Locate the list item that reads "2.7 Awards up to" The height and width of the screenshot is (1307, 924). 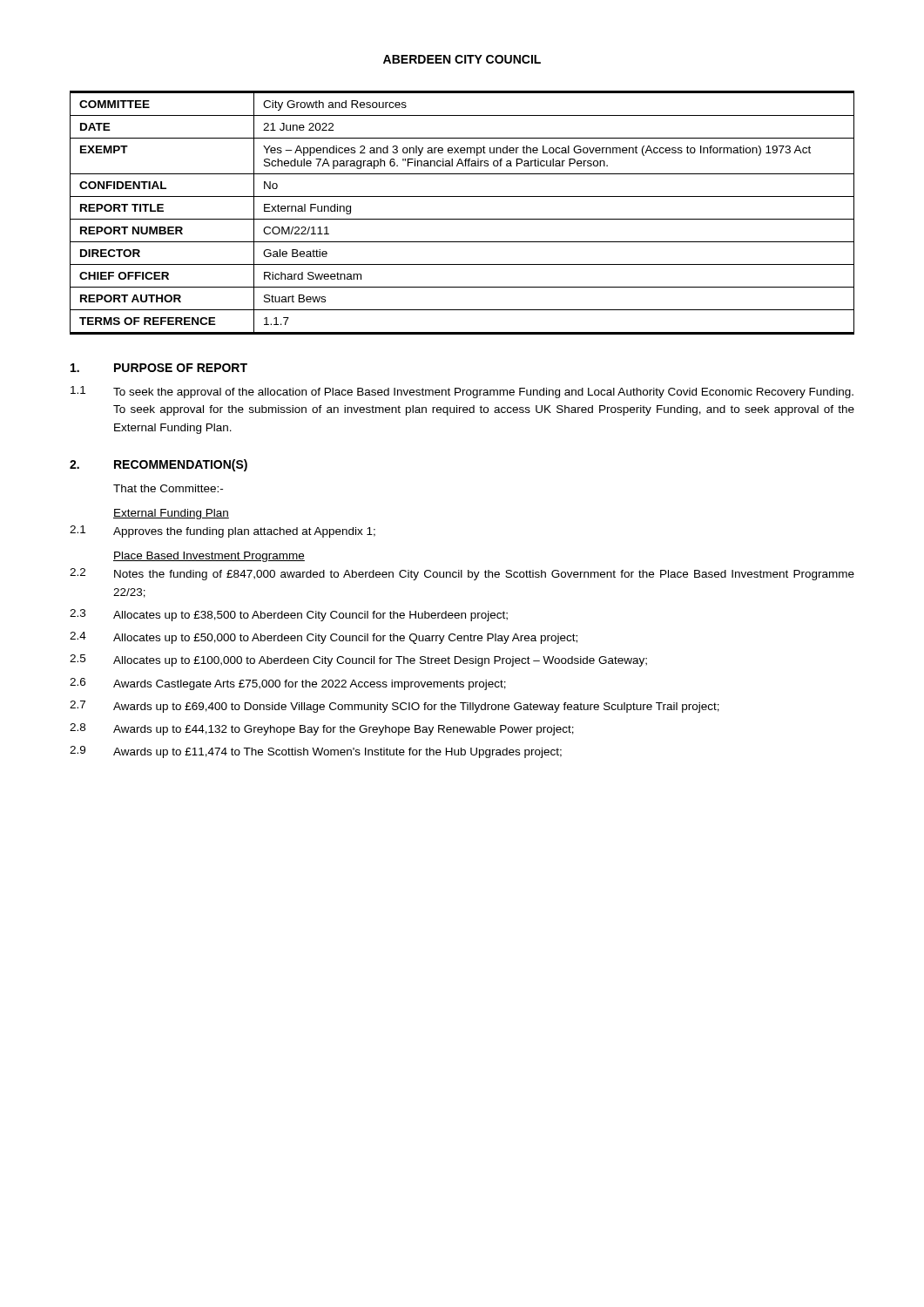(395, 706)
